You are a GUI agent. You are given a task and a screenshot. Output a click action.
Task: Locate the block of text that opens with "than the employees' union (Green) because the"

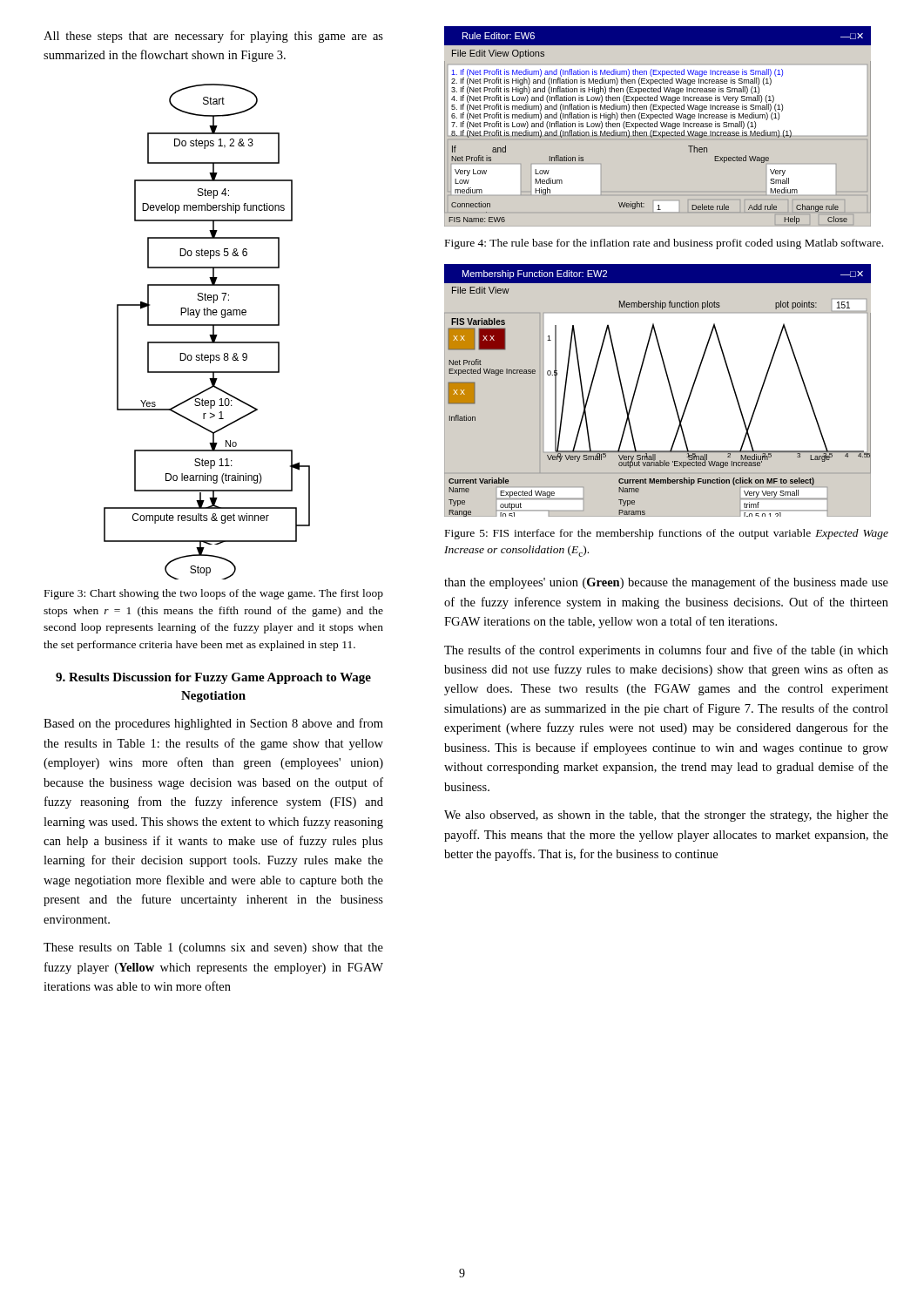point(666,602)
